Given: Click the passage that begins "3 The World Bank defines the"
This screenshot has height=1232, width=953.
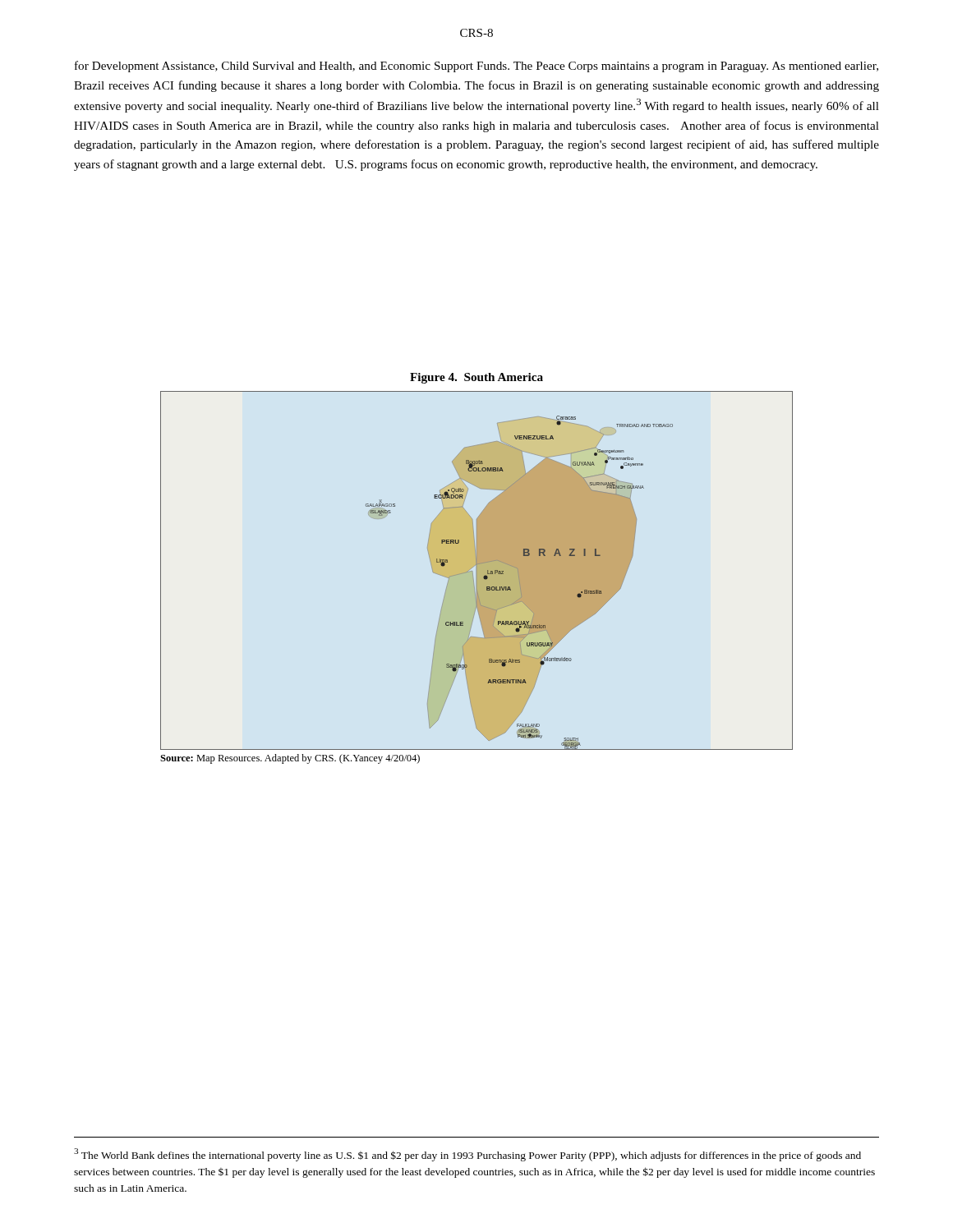Looking at the screenshot, I should point(475,1170).
